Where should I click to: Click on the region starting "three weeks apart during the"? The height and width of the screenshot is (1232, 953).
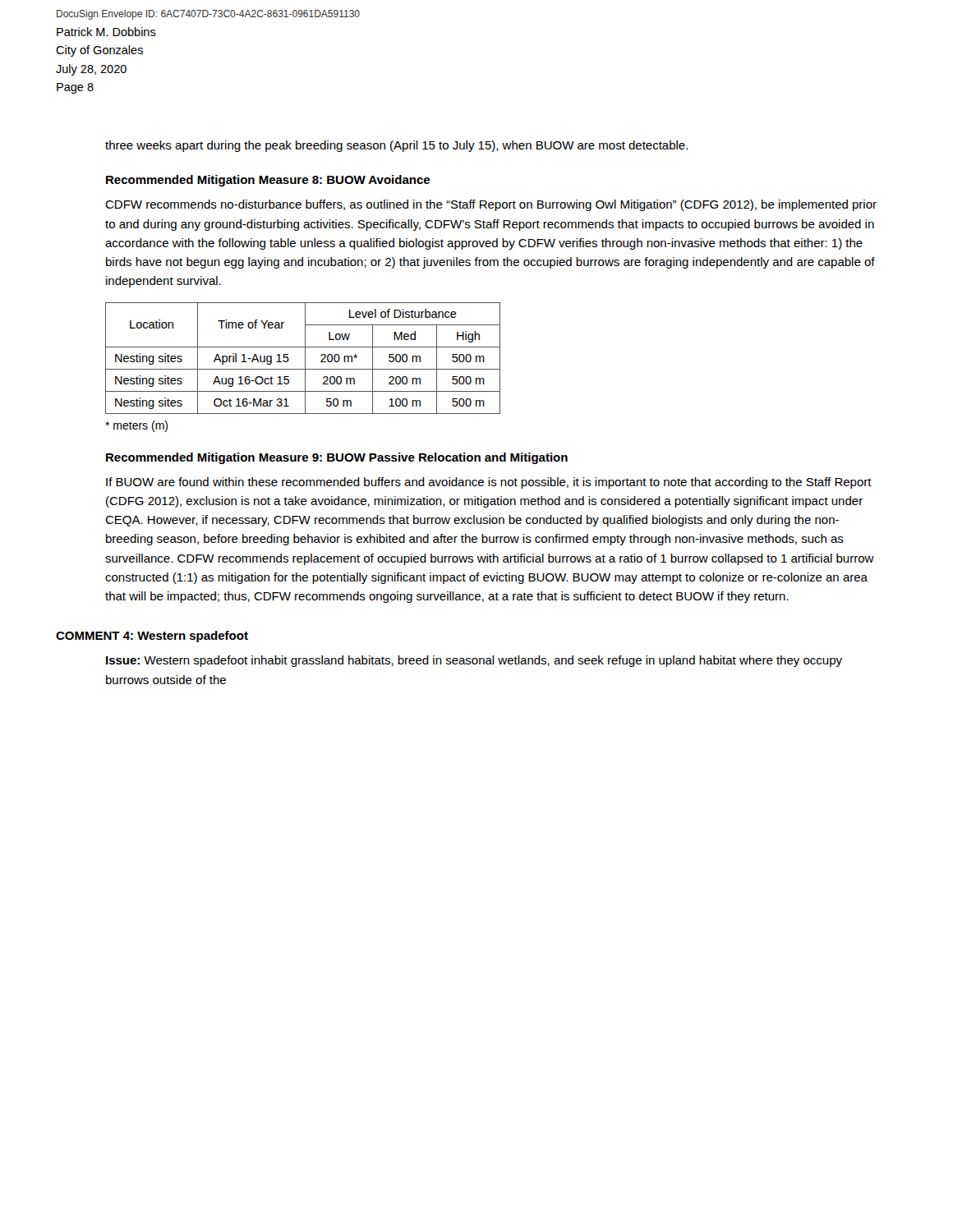tap(397, 145)
